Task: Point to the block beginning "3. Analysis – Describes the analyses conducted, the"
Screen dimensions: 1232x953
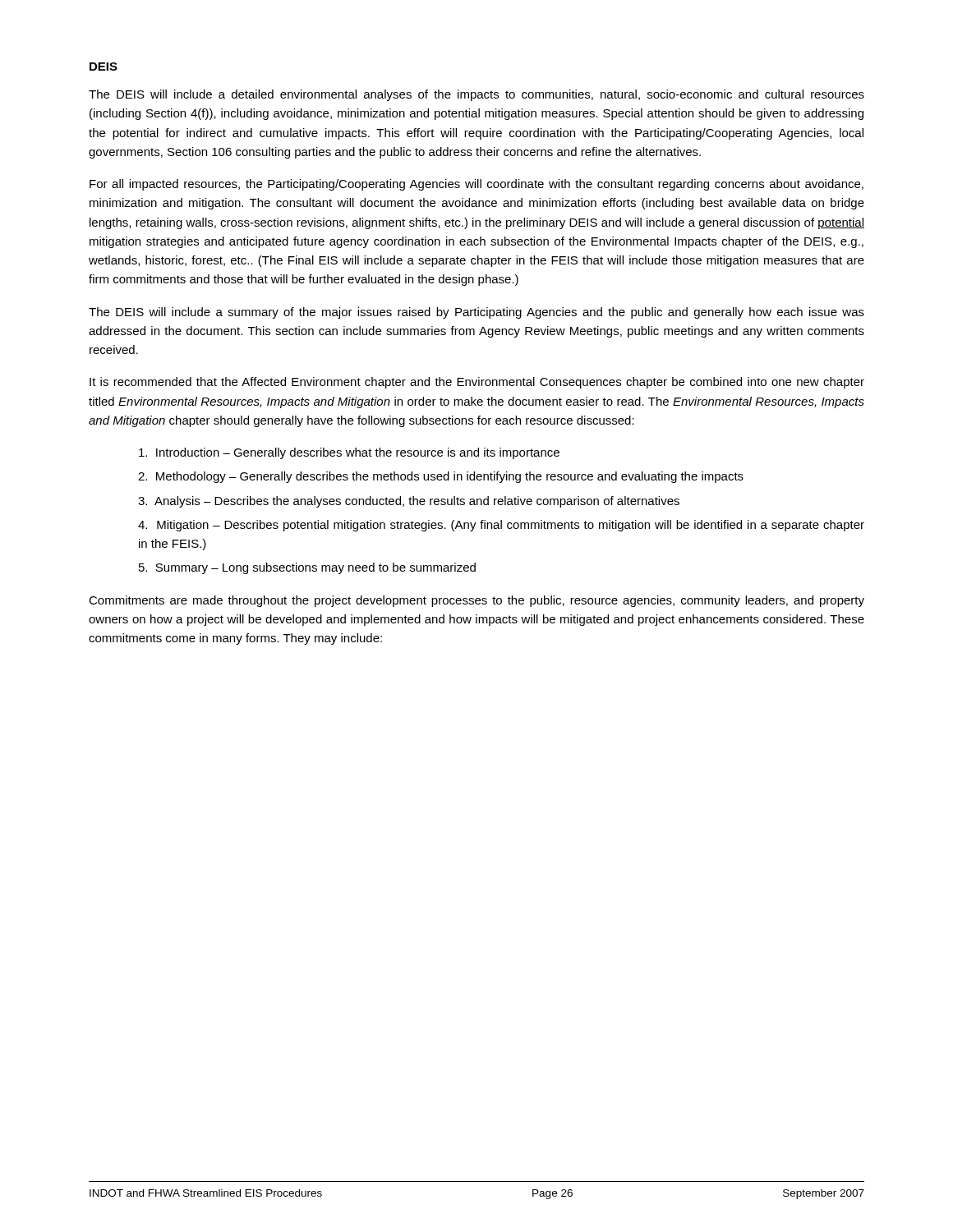Action: (409, 500)
